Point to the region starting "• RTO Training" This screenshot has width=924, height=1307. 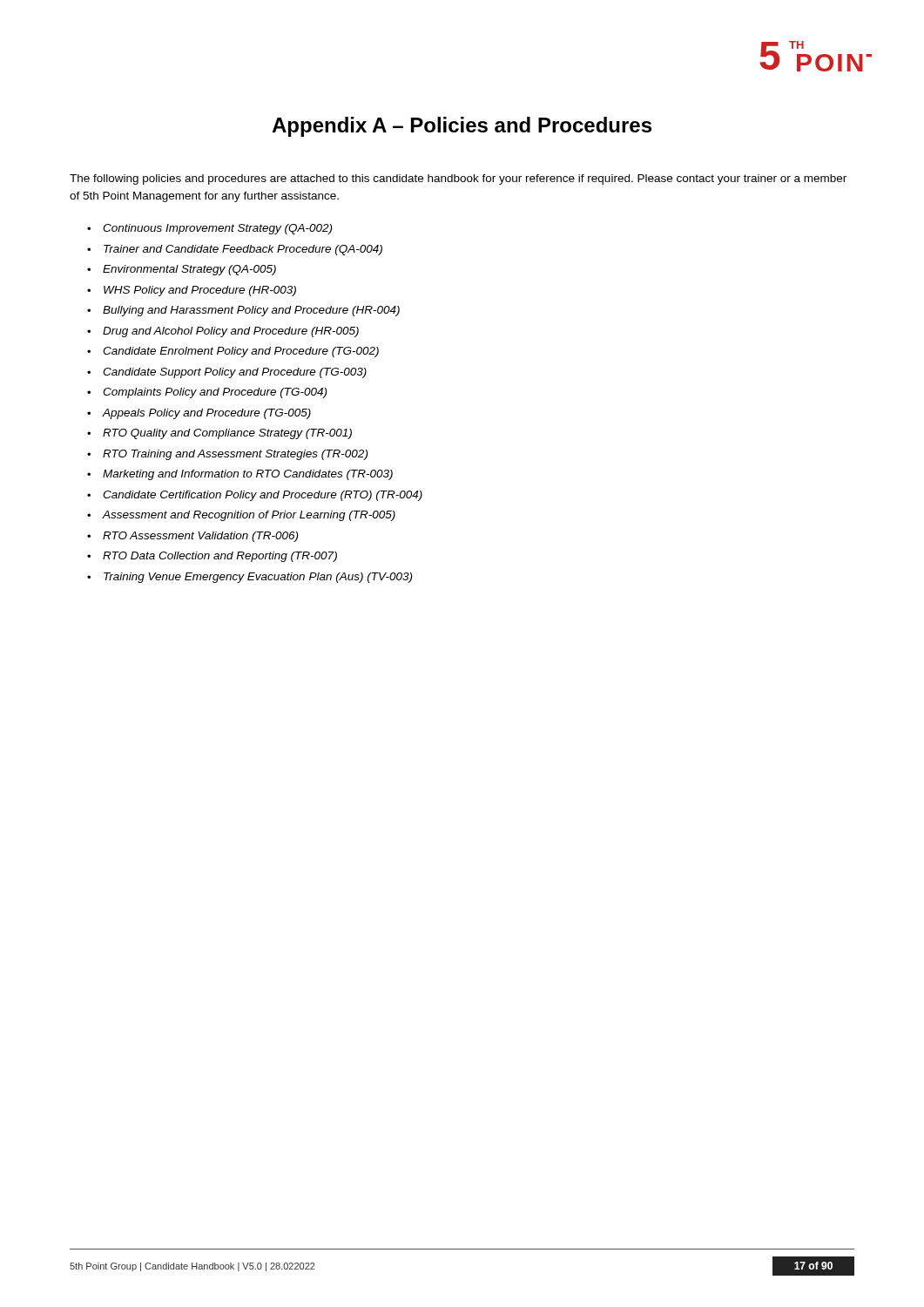tap(228, 454)
